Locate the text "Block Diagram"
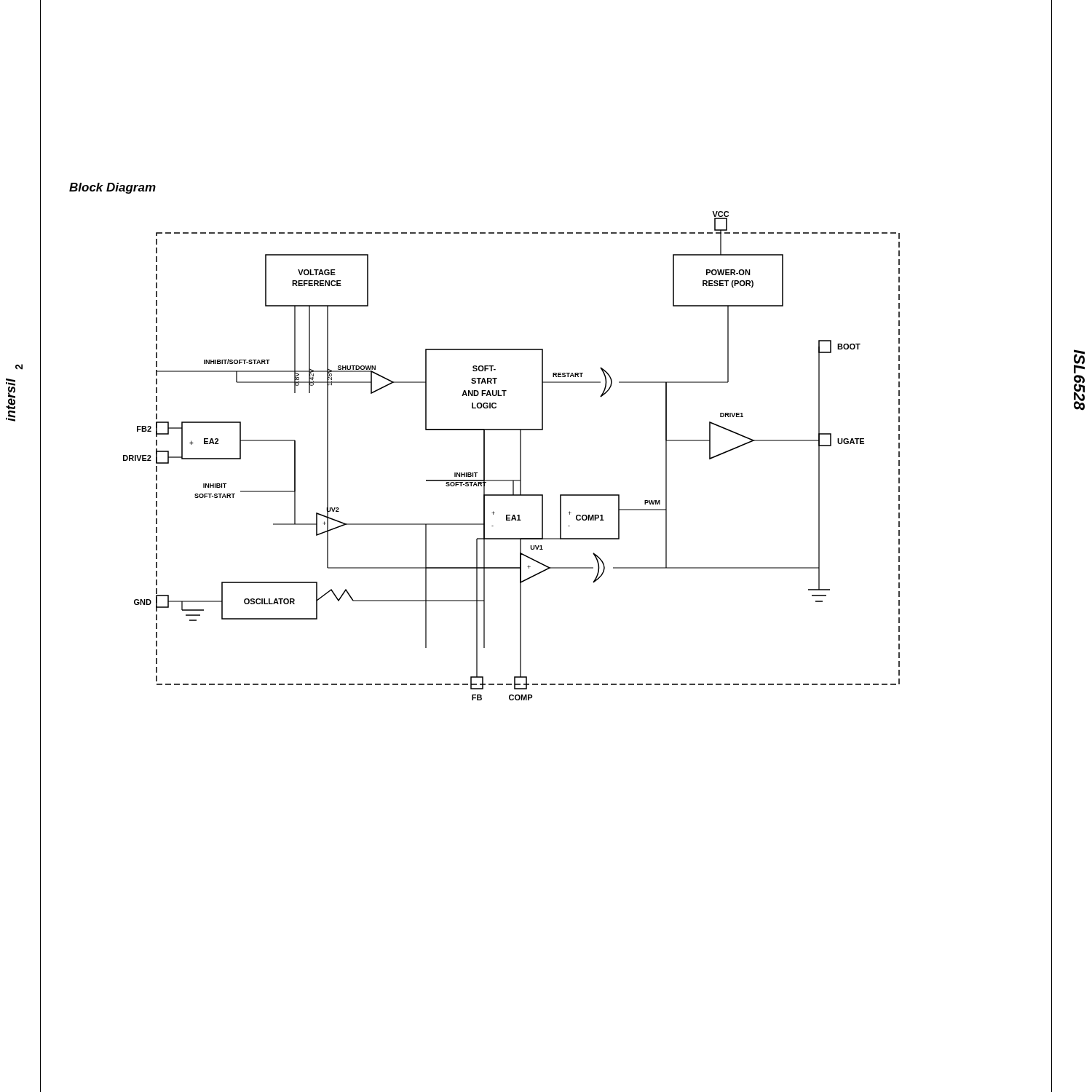The width and height of the screenshot is (1092, 1092). pyautogui.click(x=112, y=187)
